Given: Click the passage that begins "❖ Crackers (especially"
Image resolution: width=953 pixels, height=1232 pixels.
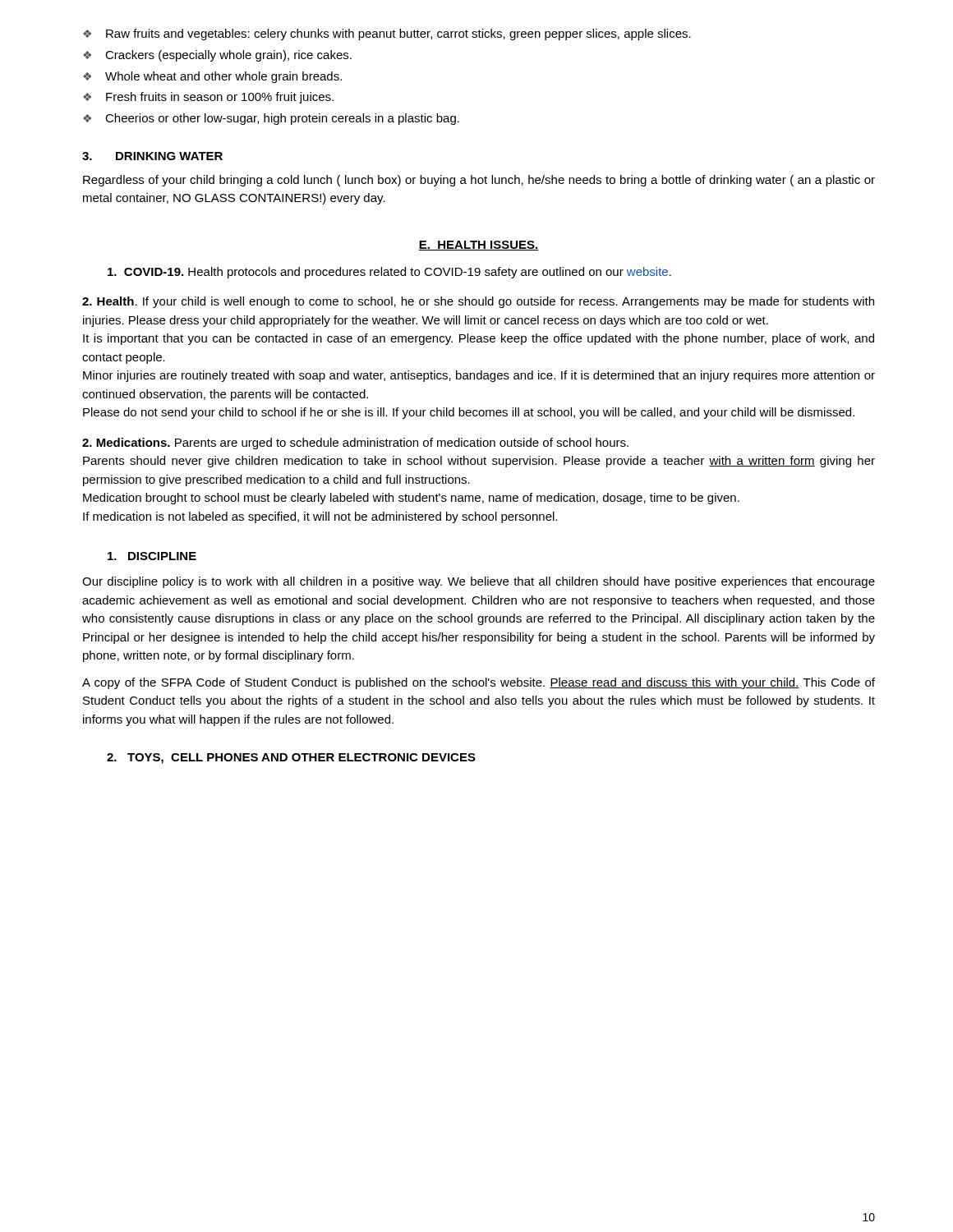Looking at the screenshot, I should (x=217, y=56).
